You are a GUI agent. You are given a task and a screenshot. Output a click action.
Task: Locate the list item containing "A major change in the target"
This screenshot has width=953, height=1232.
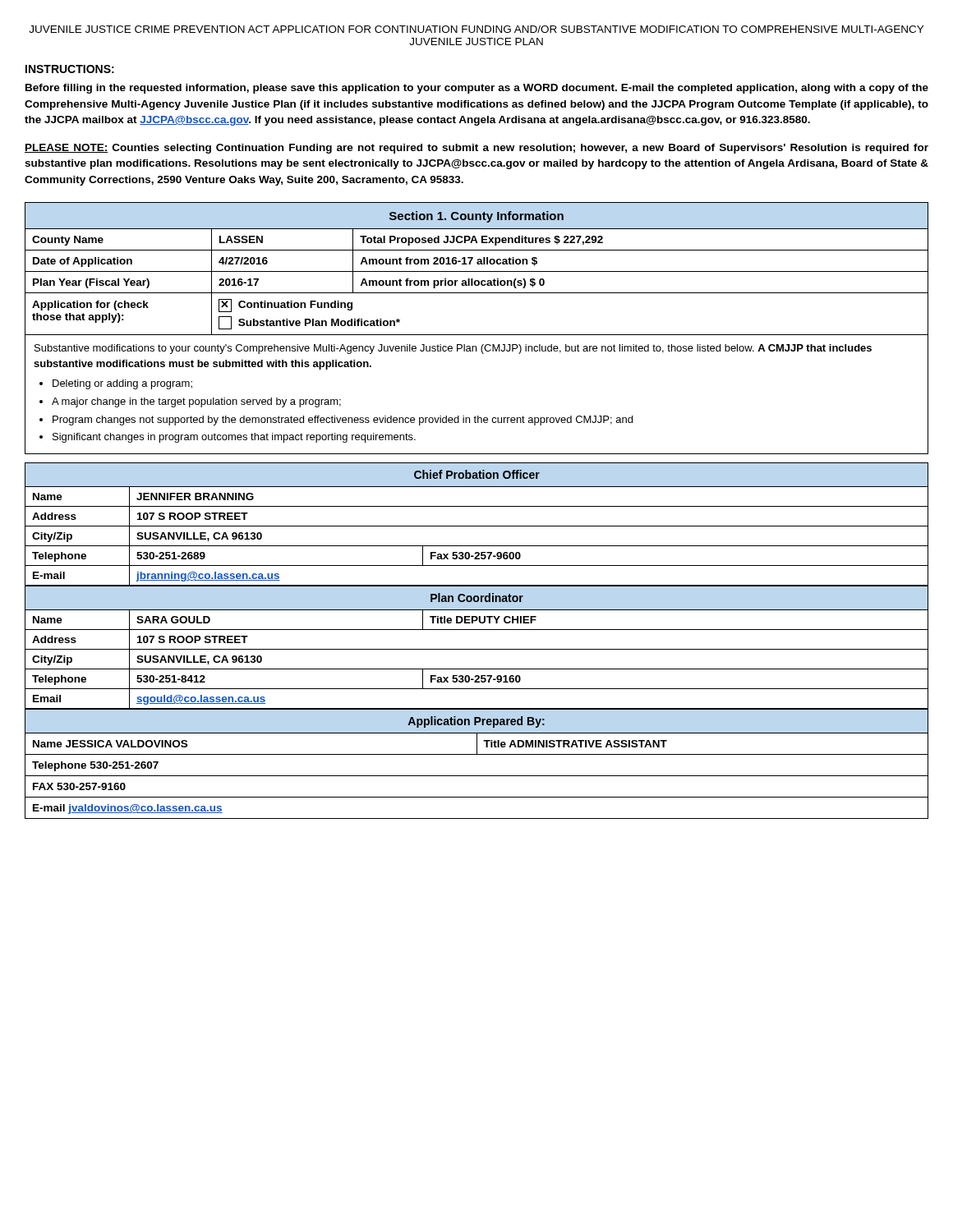click(197, 401)
